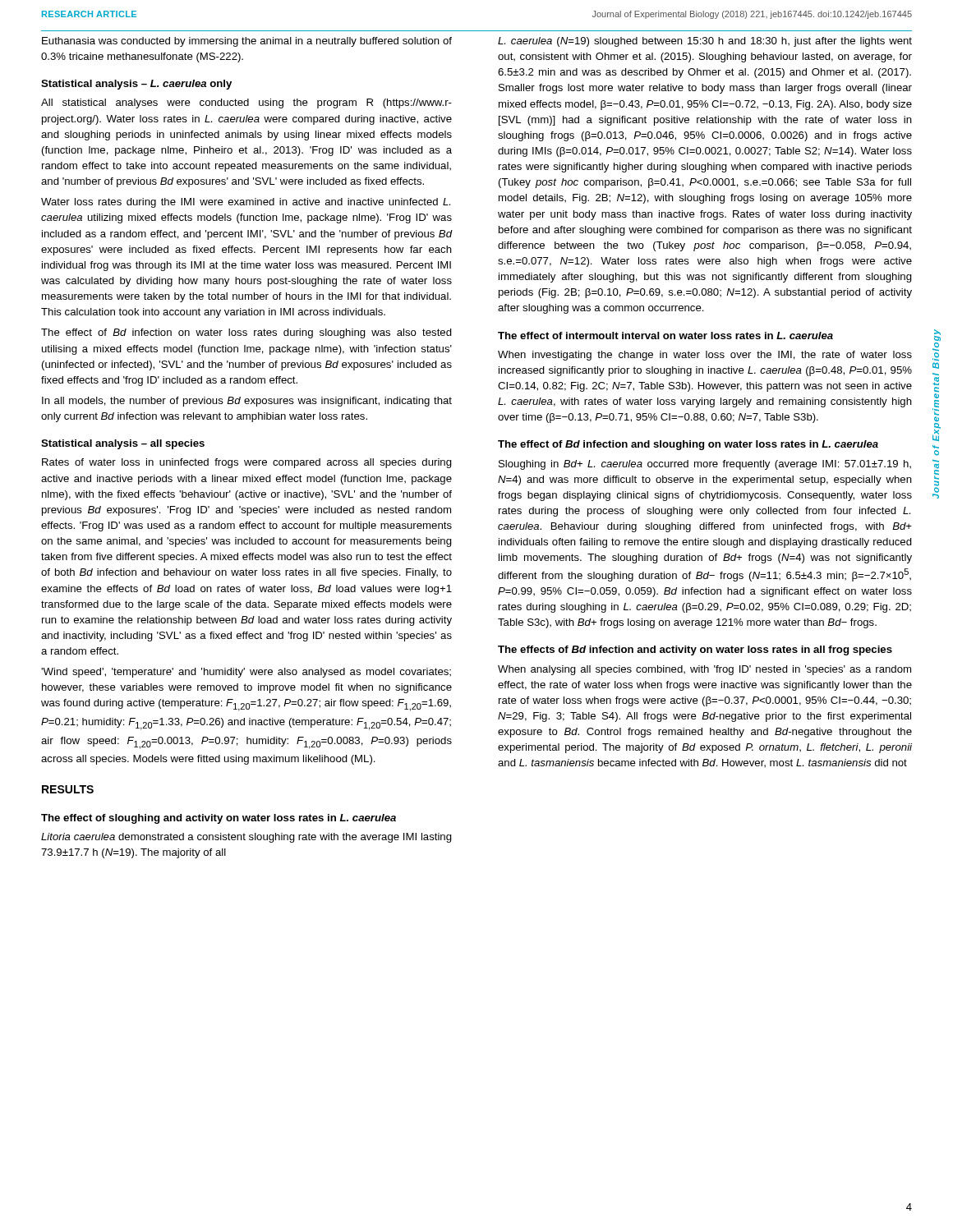Select the text block that says "'Wind speed', 'temperature' and 'humidity' were"
The image size is (953, 1232).
[x=246, y=715]
